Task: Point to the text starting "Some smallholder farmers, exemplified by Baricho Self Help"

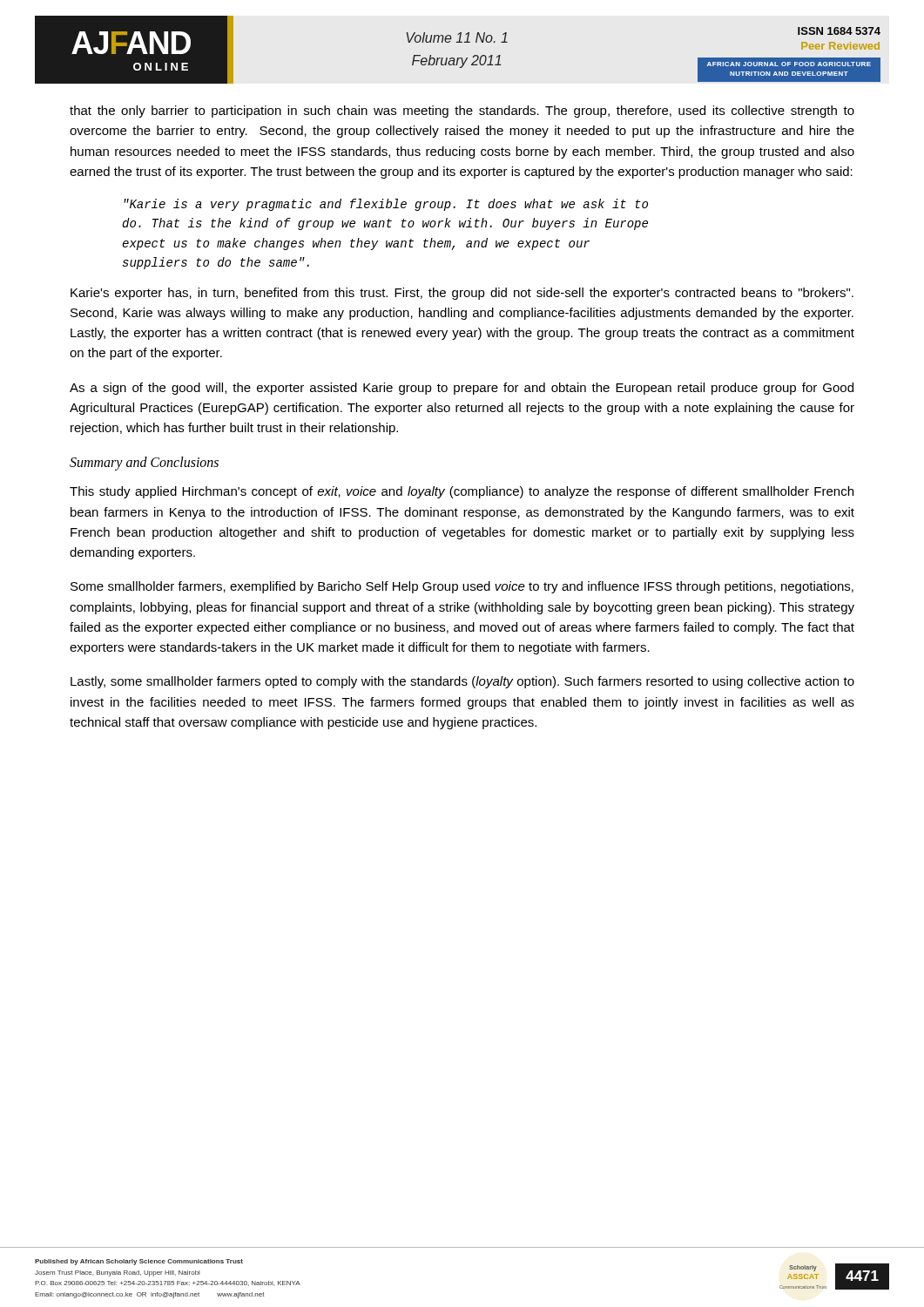Action: [x=462, y=617]
